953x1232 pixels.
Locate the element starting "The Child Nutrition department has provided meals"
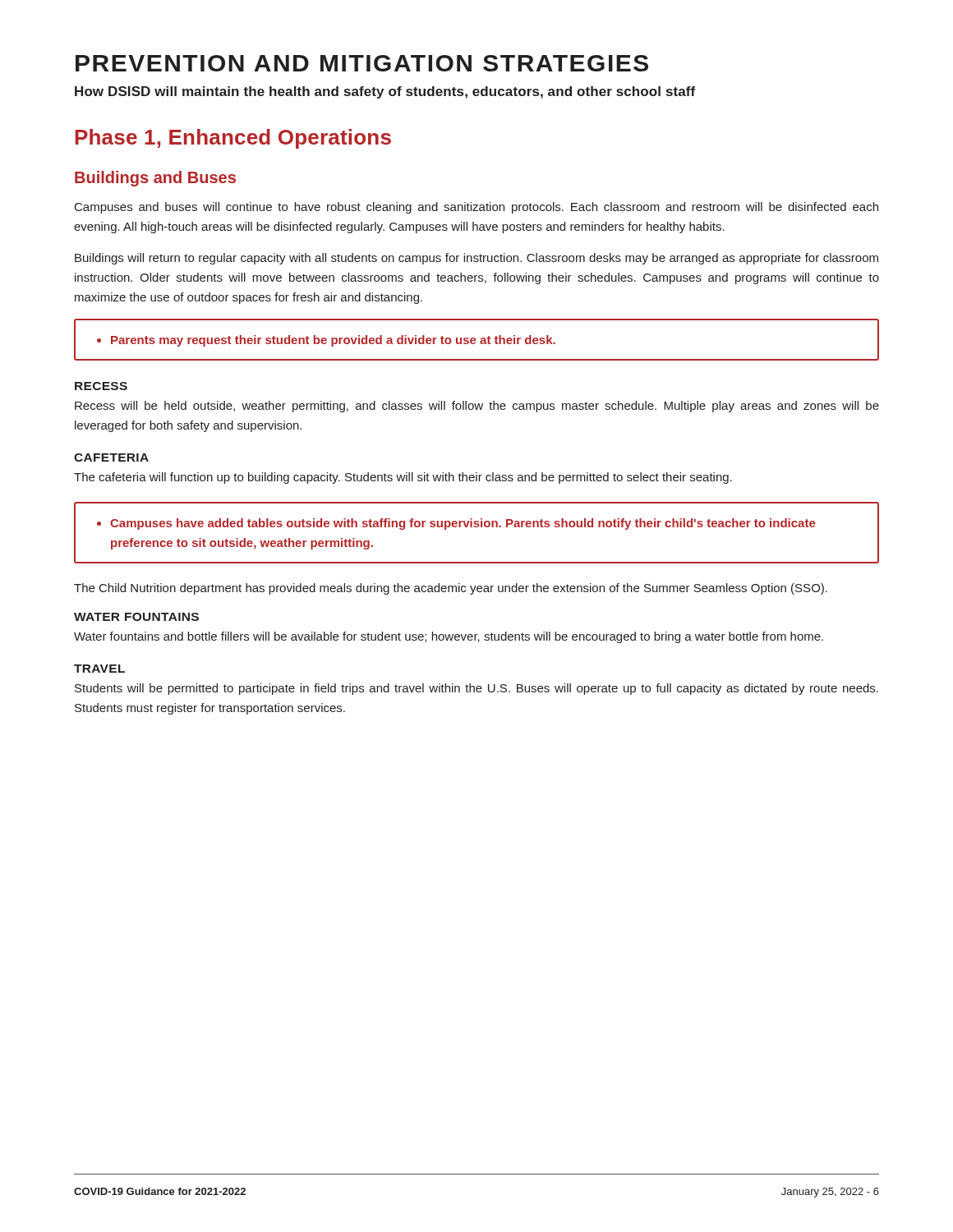tap(451, 587)
